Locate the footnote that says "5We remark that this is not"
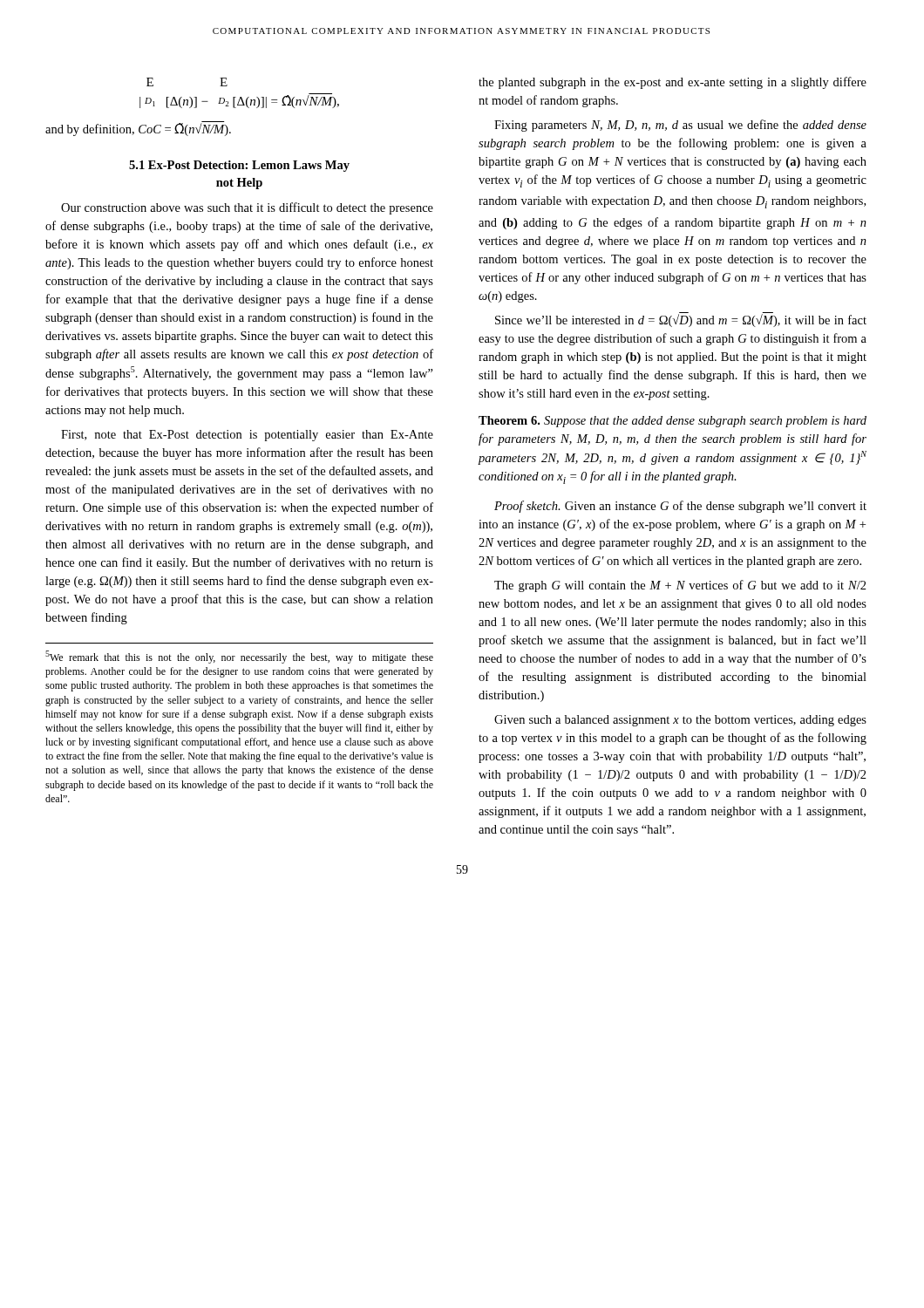 click(239, 727)
